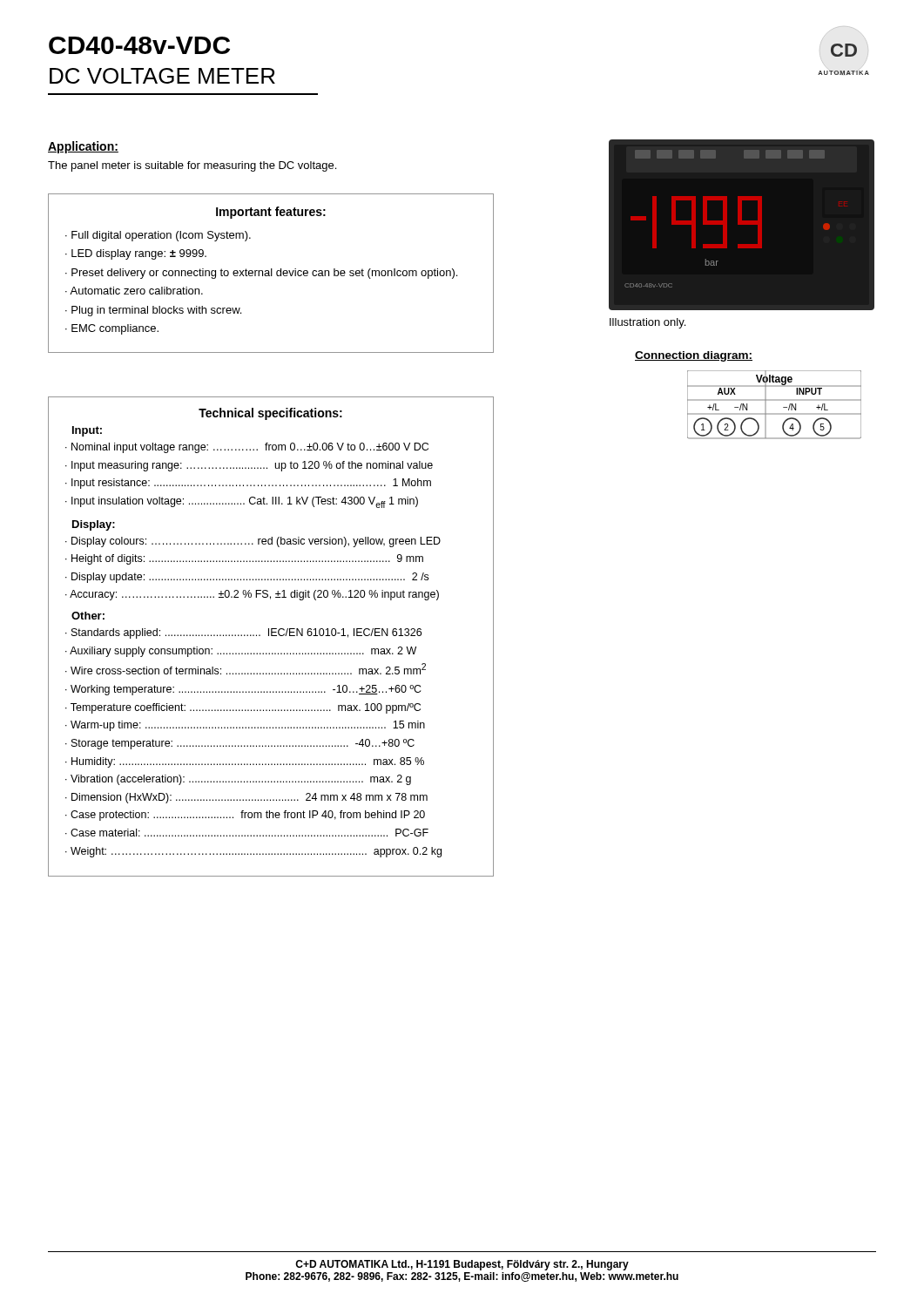This screenshot has width=924, height=1307.
Task: Select the region starting "· Automatic zero calibration."
Action: point(134,291)
